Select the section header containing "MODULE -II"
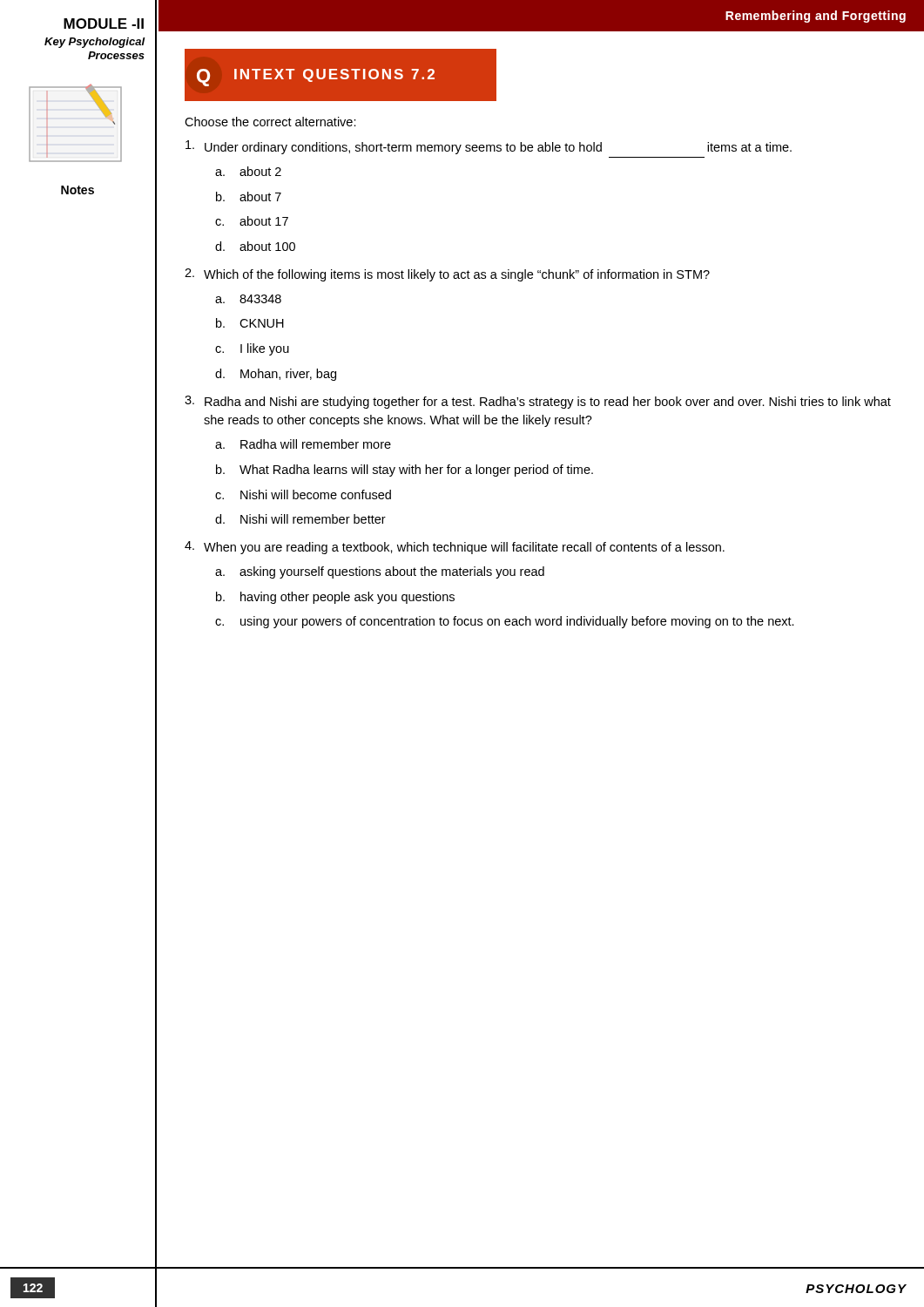 point(104,24)
